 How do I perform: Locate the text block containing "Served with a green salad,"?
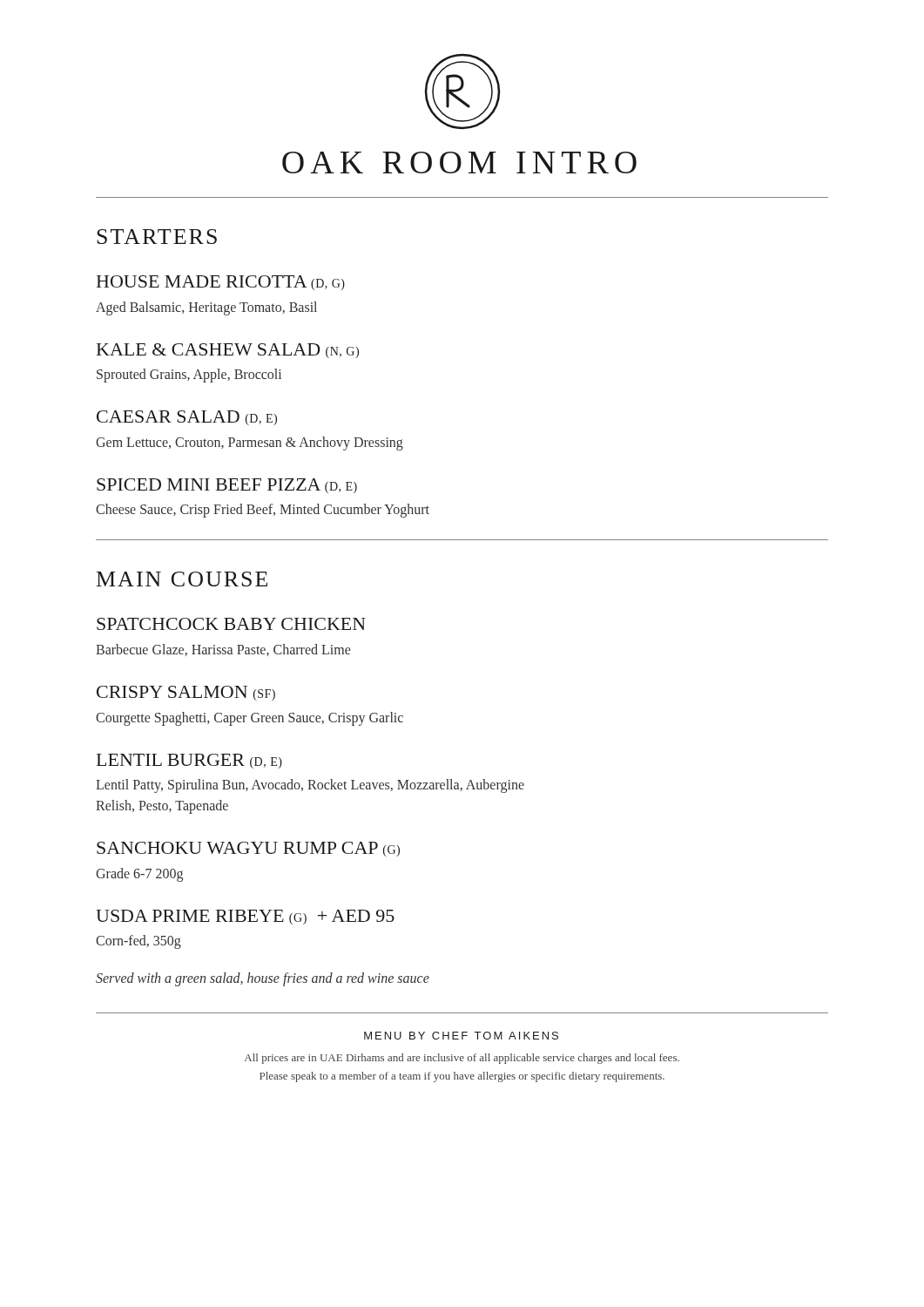[263, 979]
